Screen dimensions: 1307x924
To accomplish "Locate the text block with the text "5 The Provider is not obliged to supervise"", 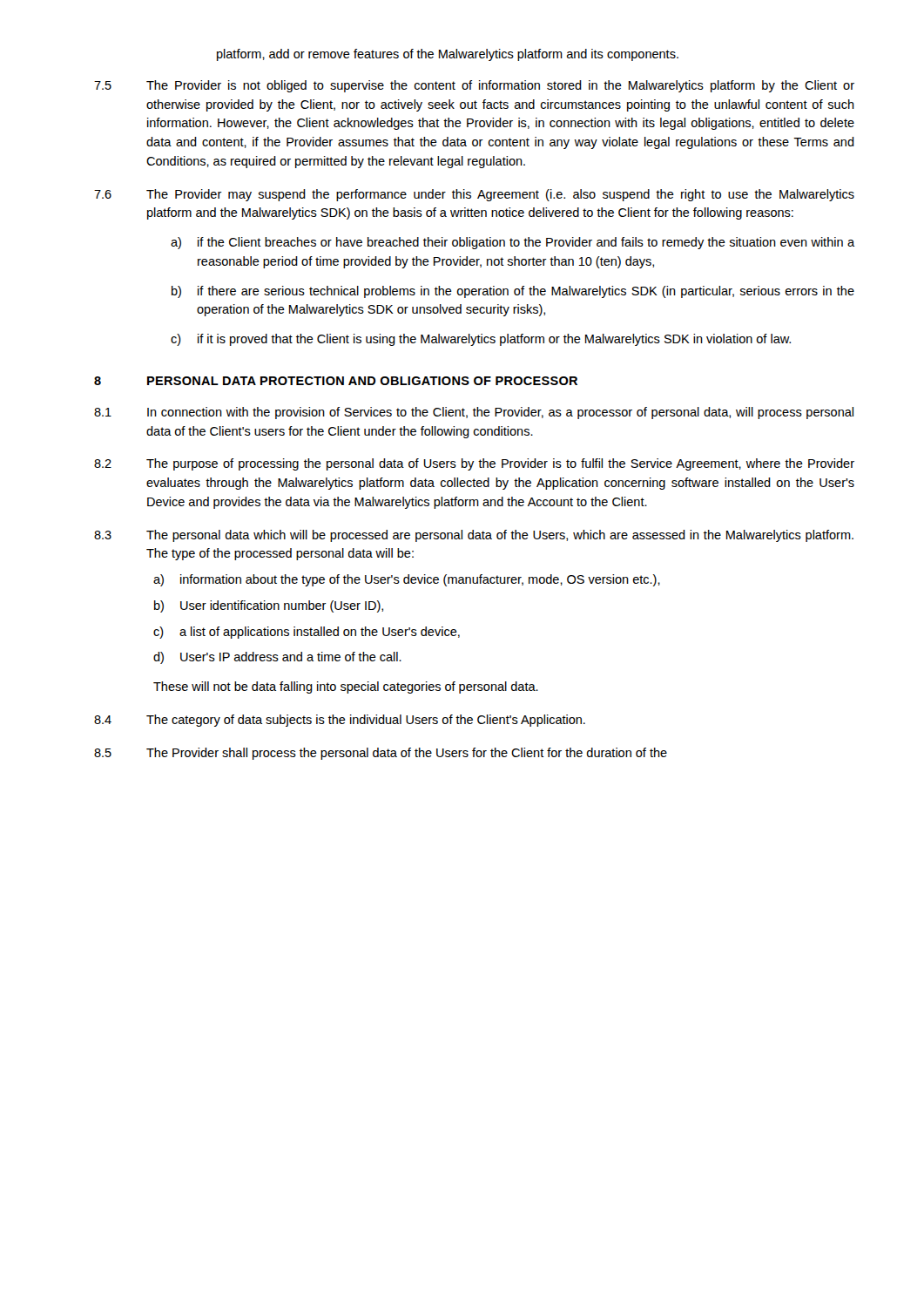I will [x=474, y=124].
